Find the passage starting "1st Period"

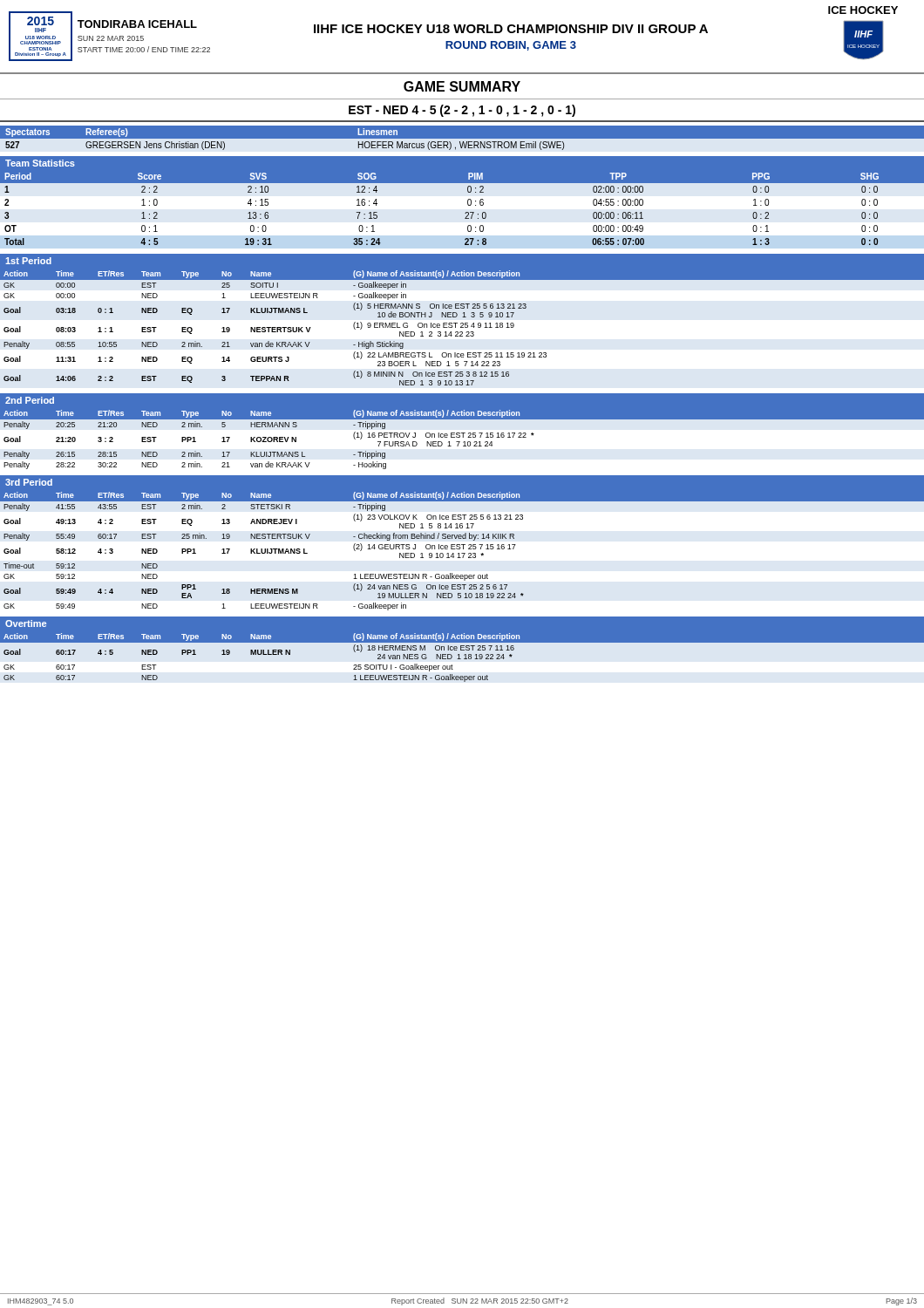pos(28,261)
